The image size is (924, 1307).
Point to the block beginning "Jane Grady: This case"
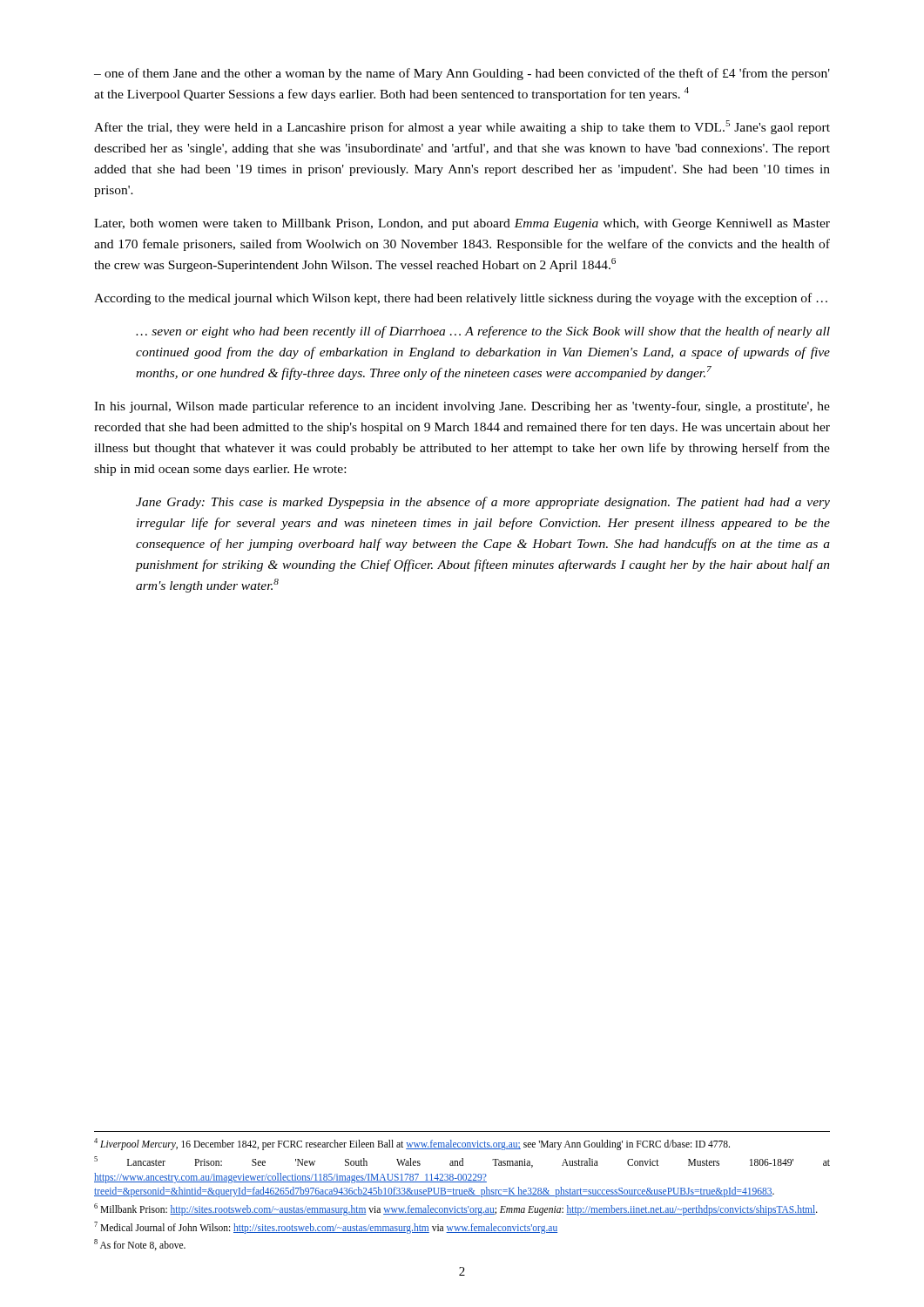pyautogui.click(x=483, y=544)
